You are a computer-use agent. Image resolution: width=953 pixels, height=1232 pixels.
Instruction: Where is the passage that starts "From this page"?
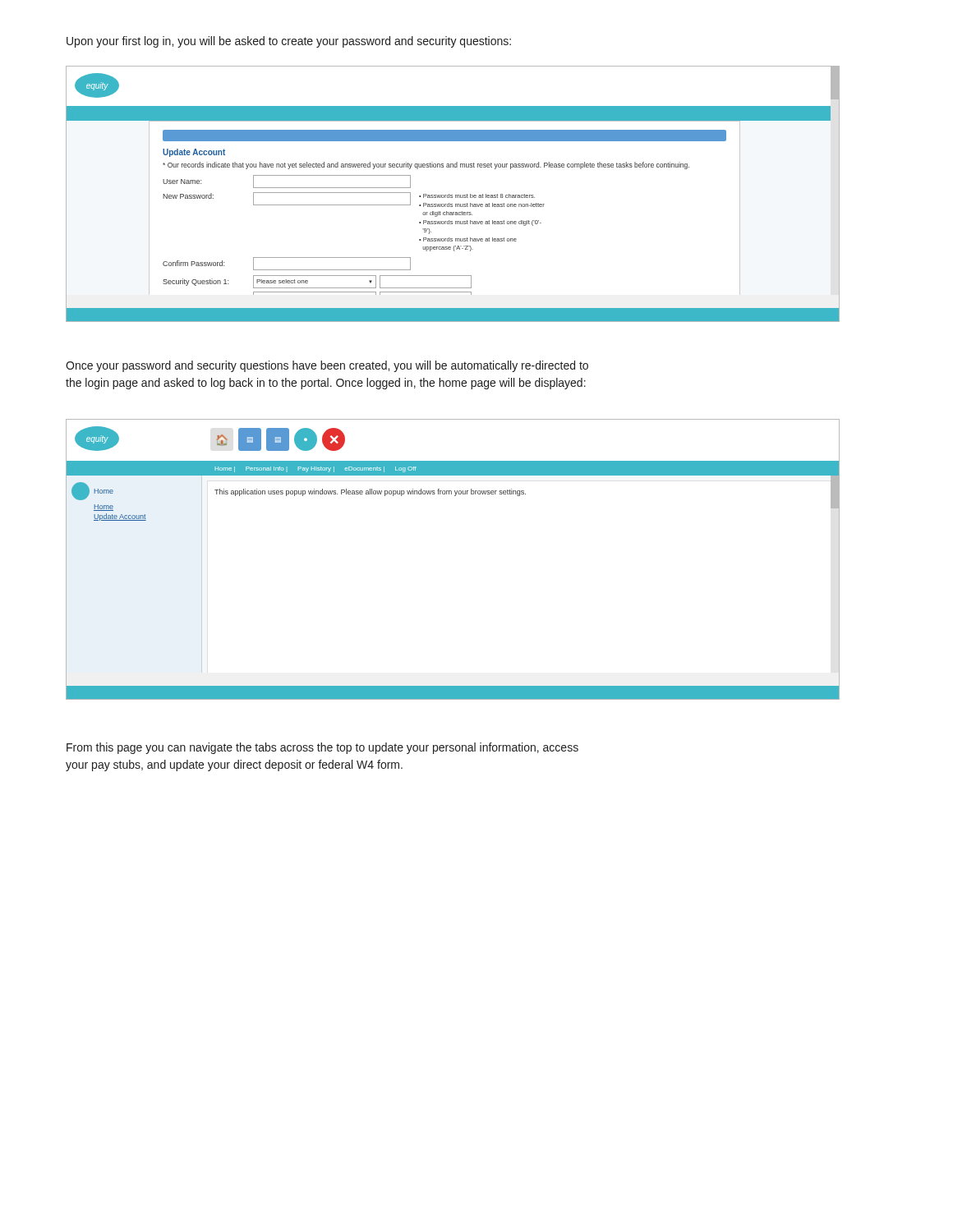pos(322,756)
